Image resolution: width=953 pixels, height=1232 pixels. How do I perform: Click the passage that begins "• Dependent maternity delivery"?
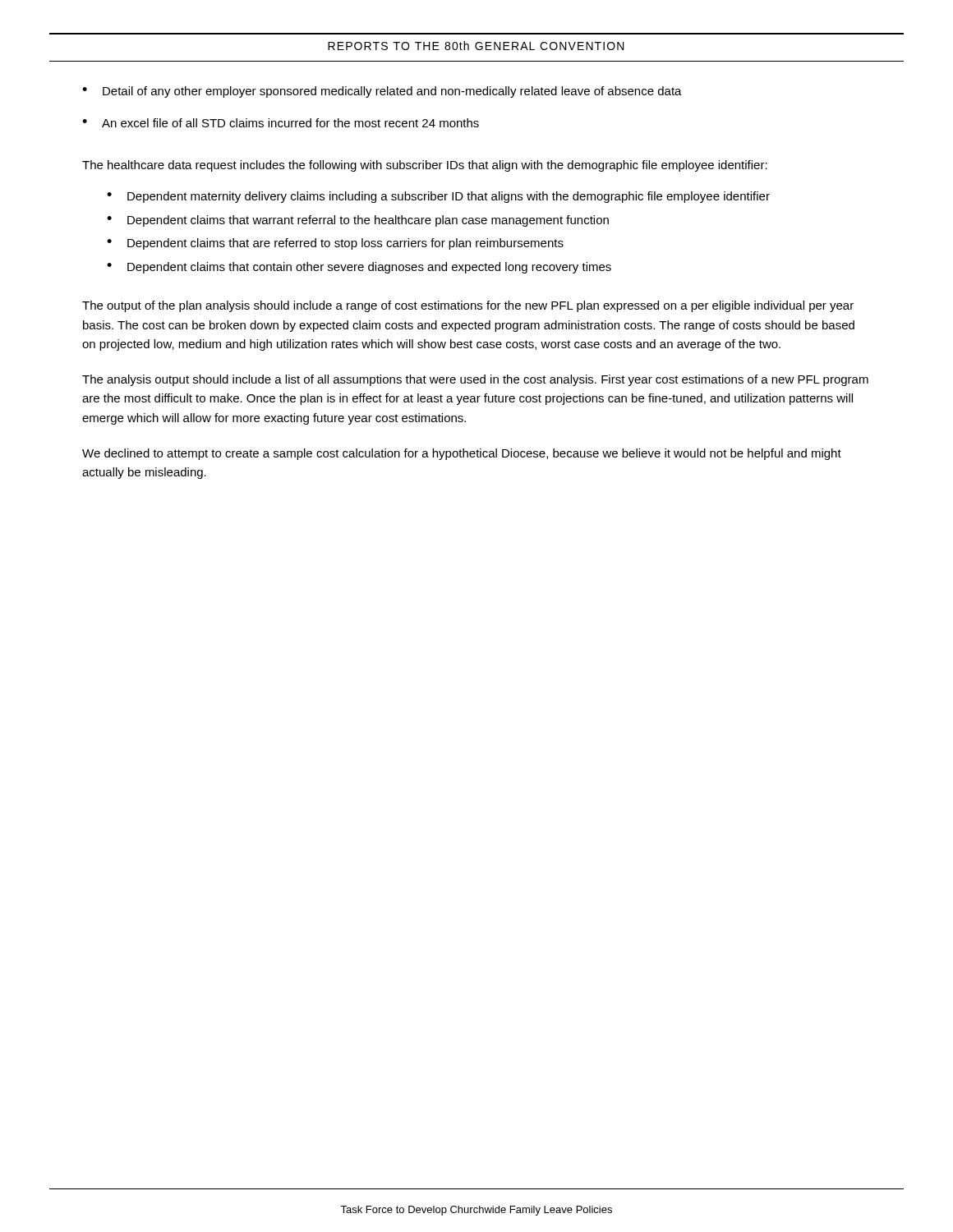pyautogui.click(x=438, y=197)
